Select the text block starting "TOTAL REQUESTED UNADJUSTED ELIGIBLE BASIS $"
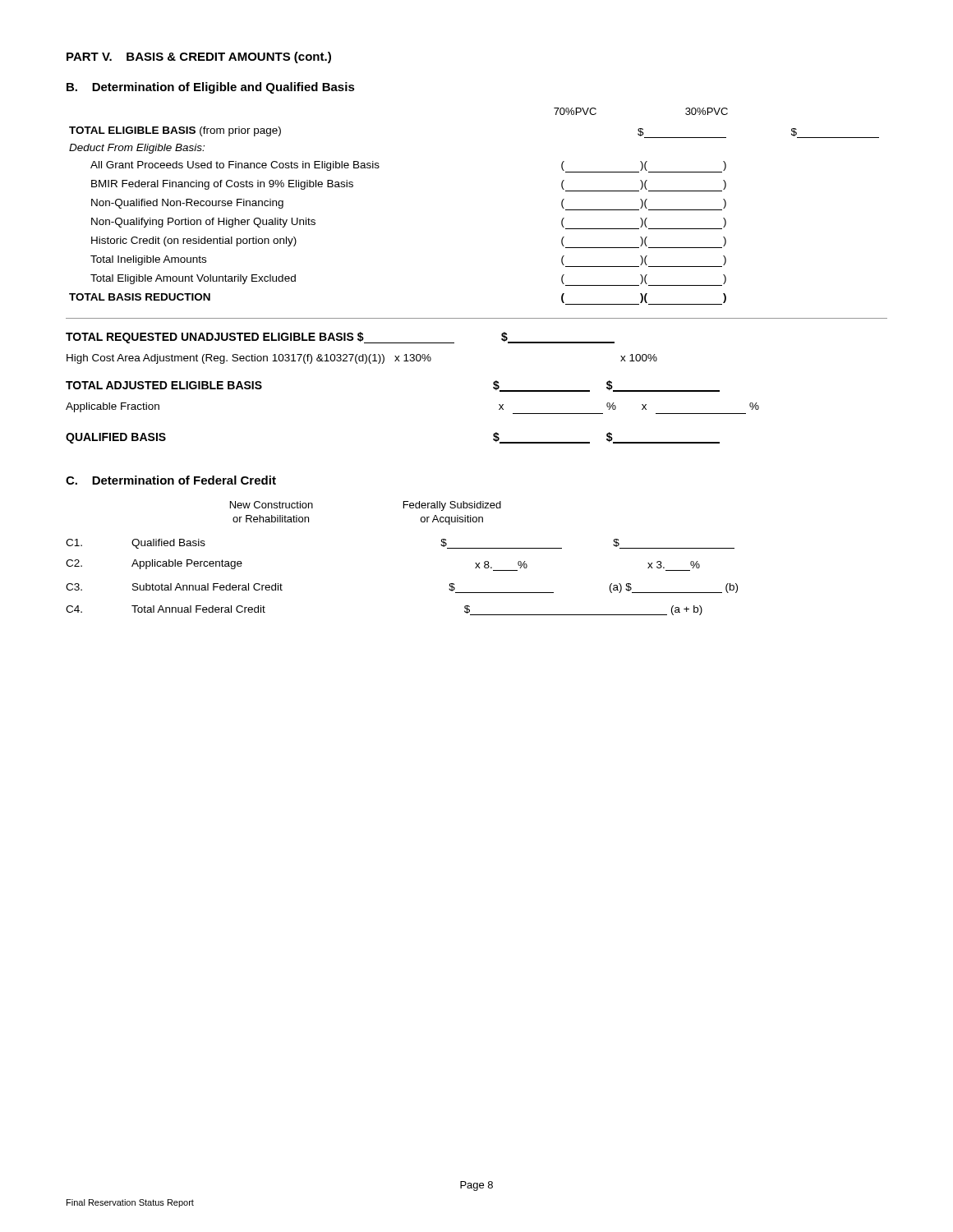This screenshot has height=1232, width=953. [x=340, y=335]
